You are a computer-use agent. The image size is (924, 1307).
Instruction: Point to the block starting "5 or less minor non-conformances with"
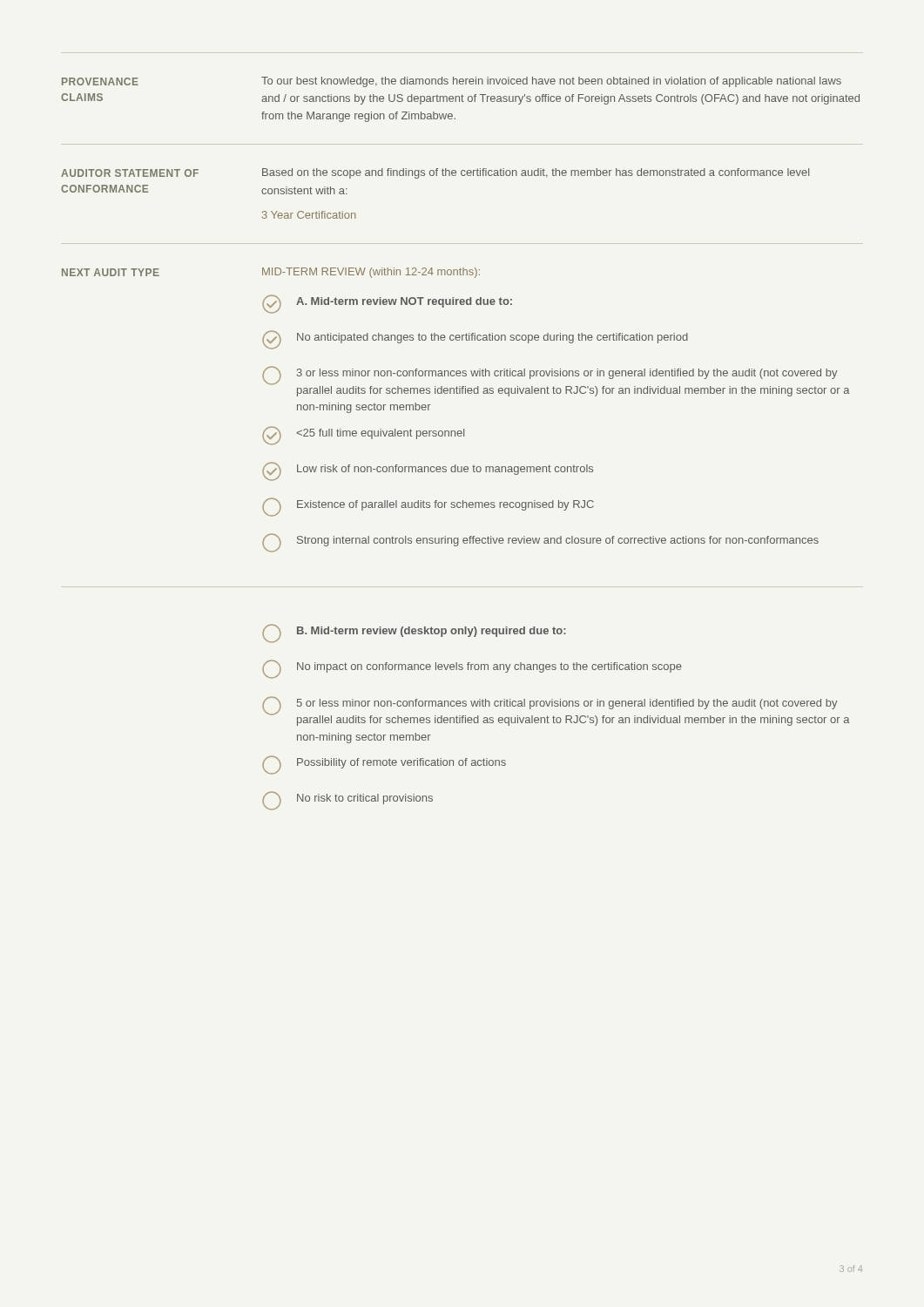point(562,720)
